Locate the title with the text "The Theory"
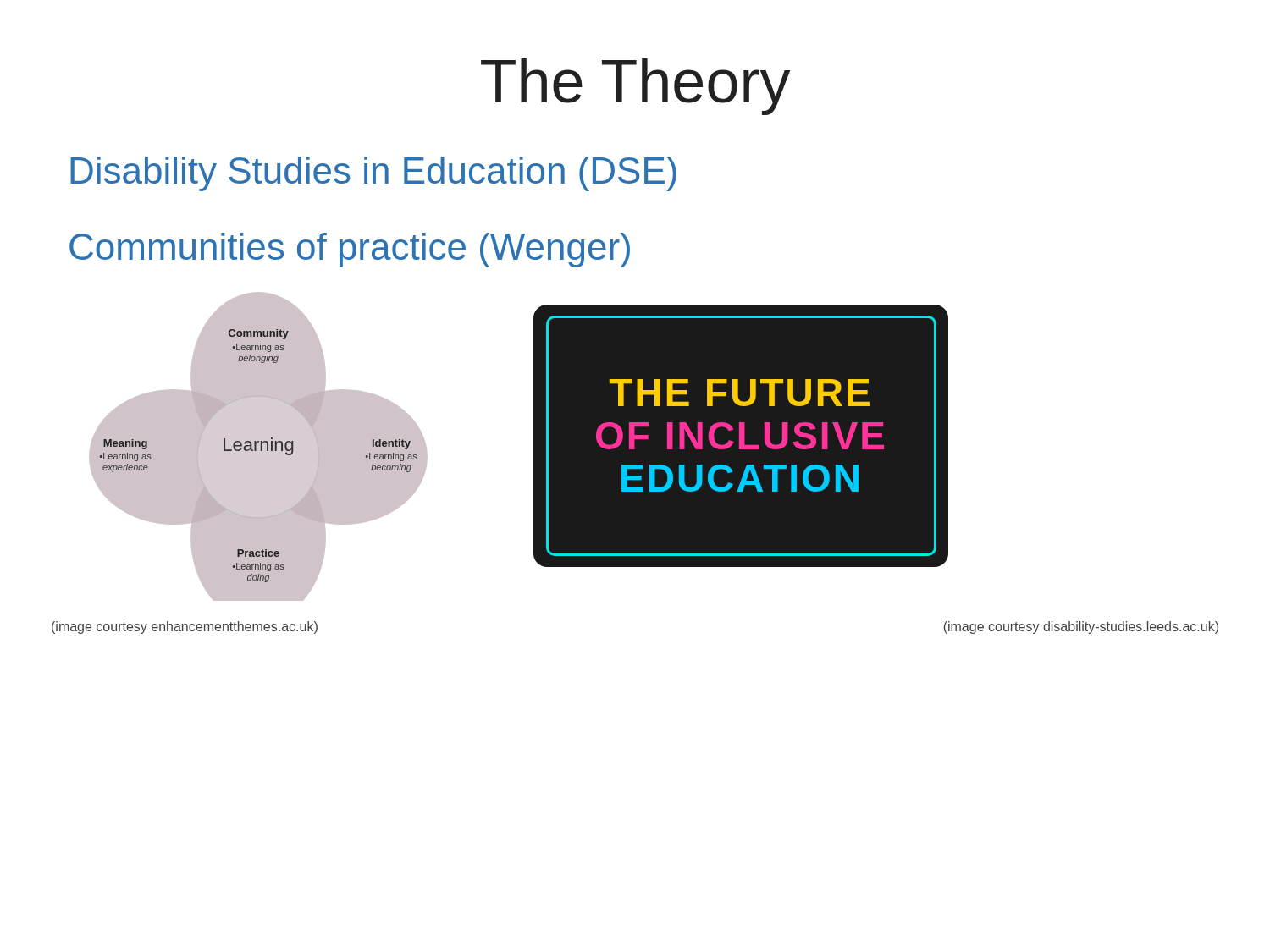The image size is (1270, 952). click(635, 81)
